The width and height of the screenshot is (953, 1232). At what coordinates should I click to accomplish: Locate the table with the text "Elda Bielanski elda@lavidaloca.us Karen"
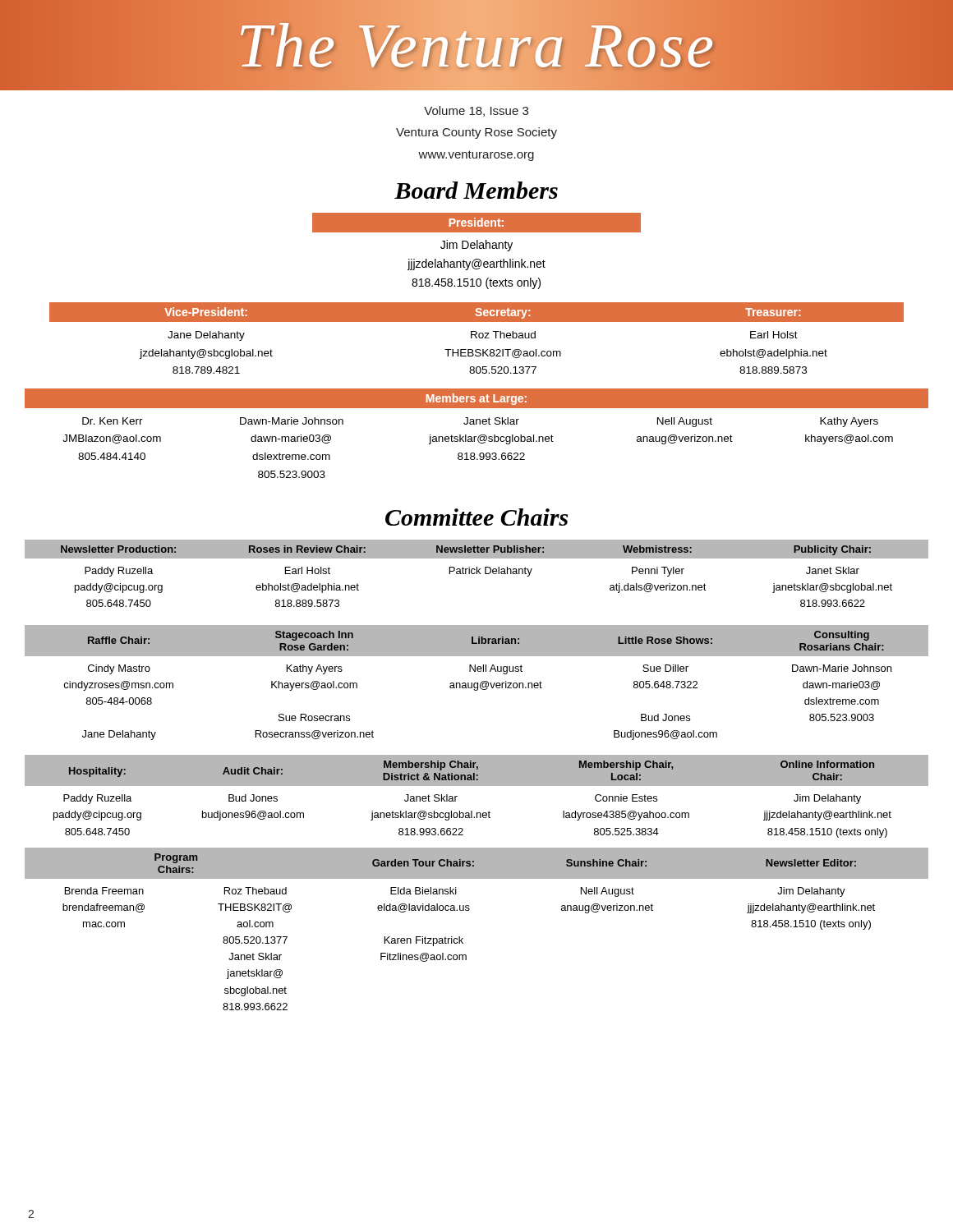(476, 933)
